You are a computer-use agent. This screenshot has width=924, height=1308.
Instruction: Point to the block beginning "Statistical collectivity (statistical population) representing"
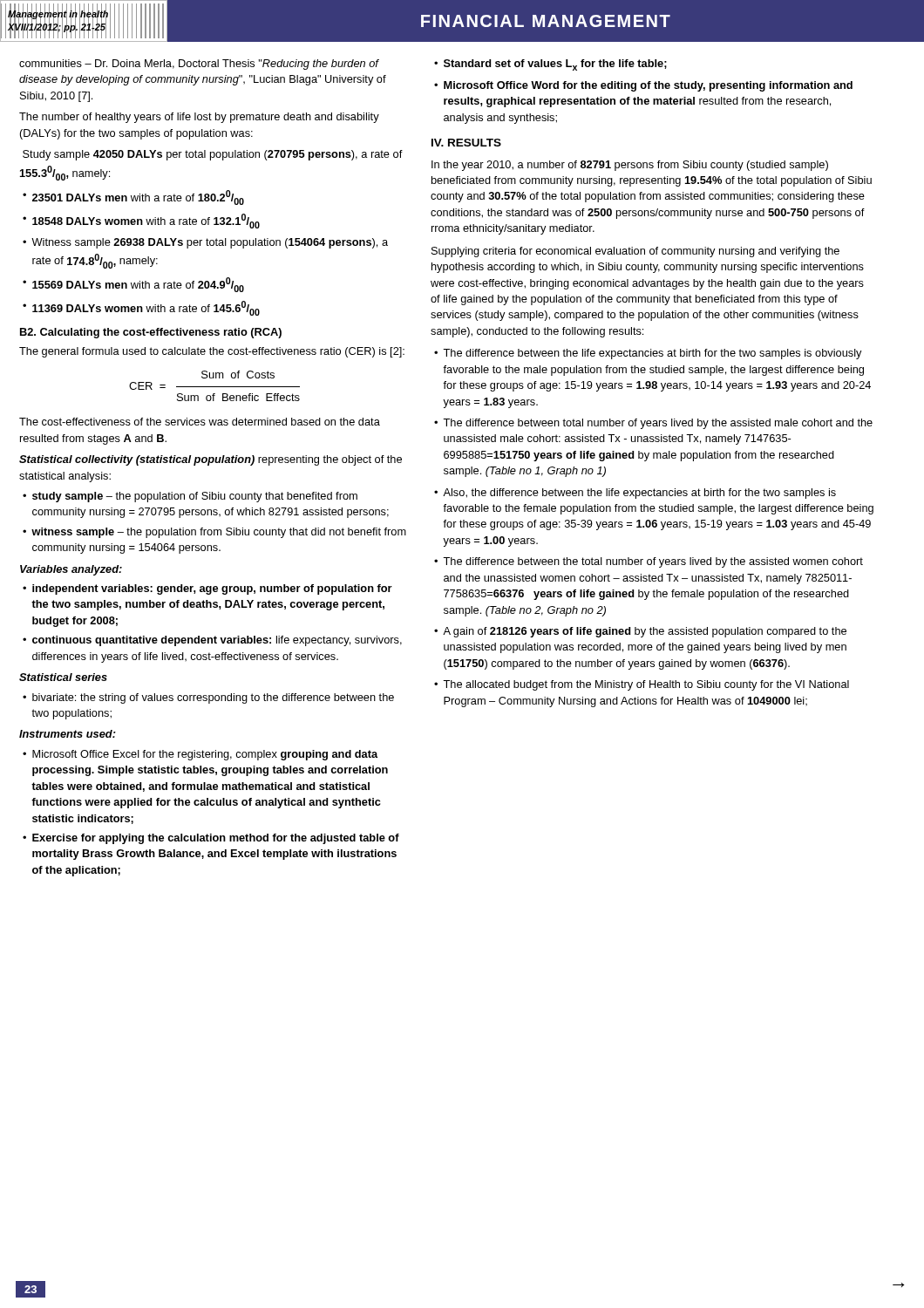point(211,467)
